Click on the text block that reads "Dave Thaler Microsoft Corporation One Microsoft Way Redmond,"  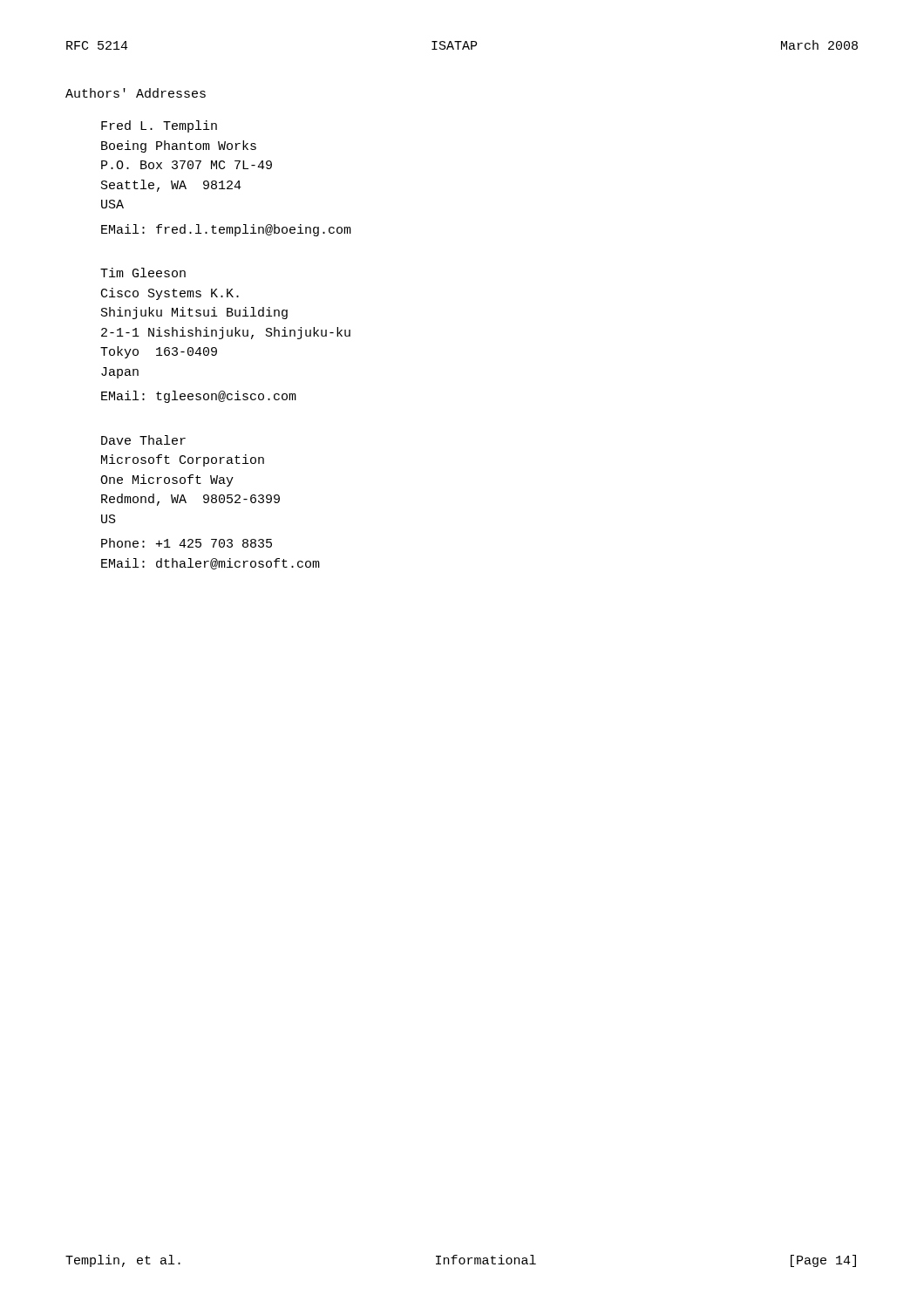[x=190, y=480]
